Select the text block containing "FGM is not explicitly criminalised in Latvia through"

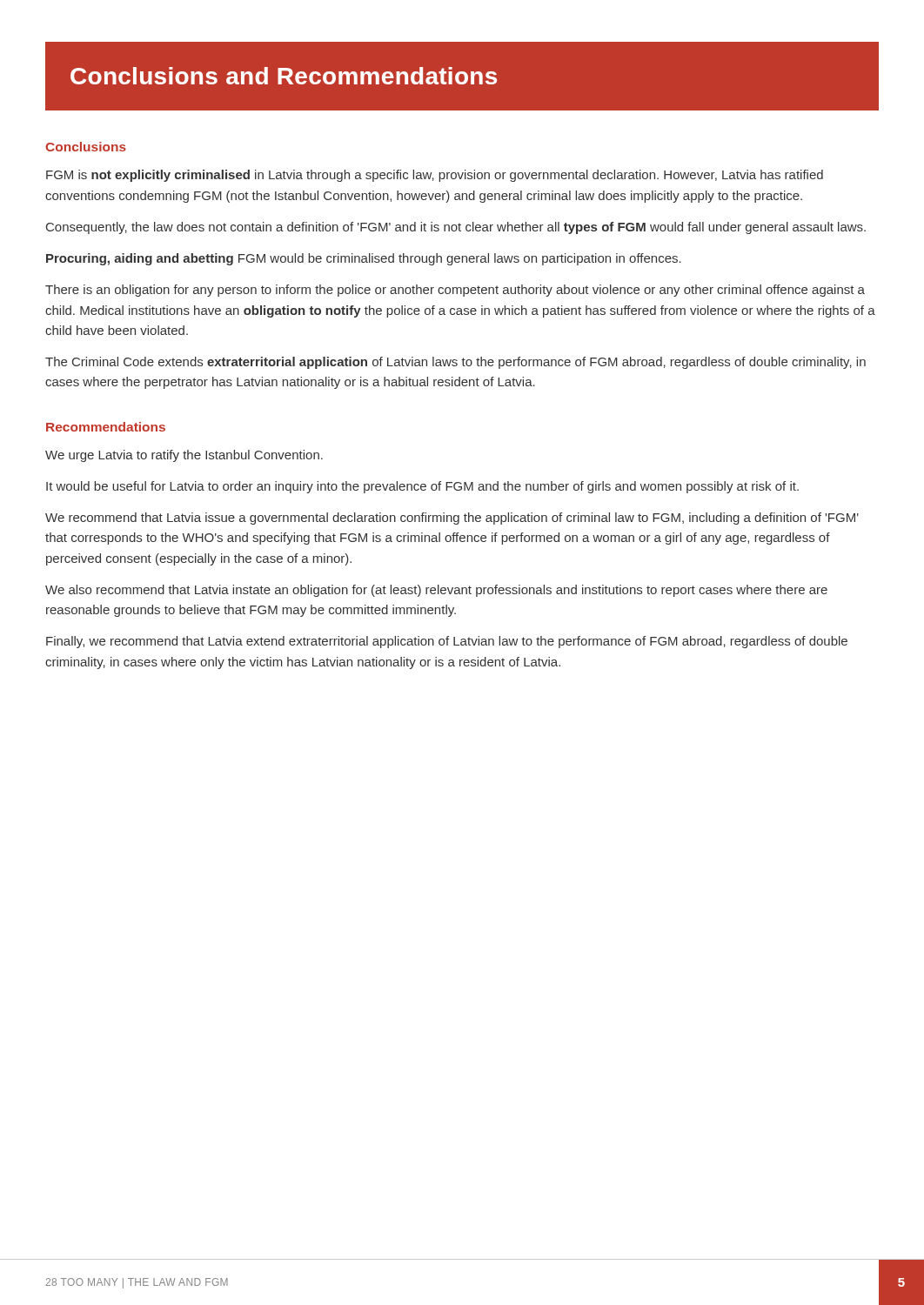pyautogui.click(x=434, y=185)
